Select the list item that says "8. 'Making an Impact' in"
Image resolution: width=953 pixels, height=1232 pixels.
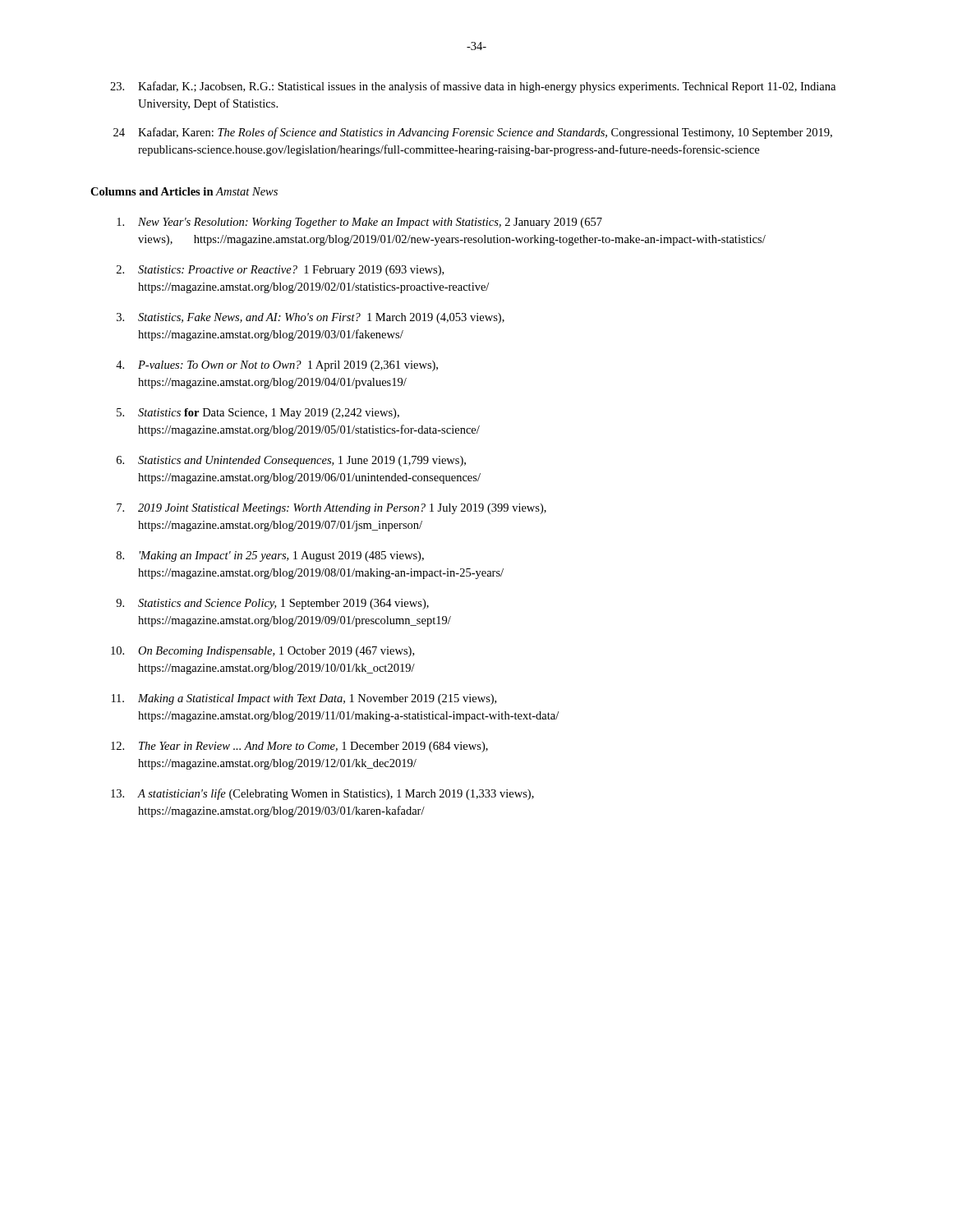click(485, 565)
